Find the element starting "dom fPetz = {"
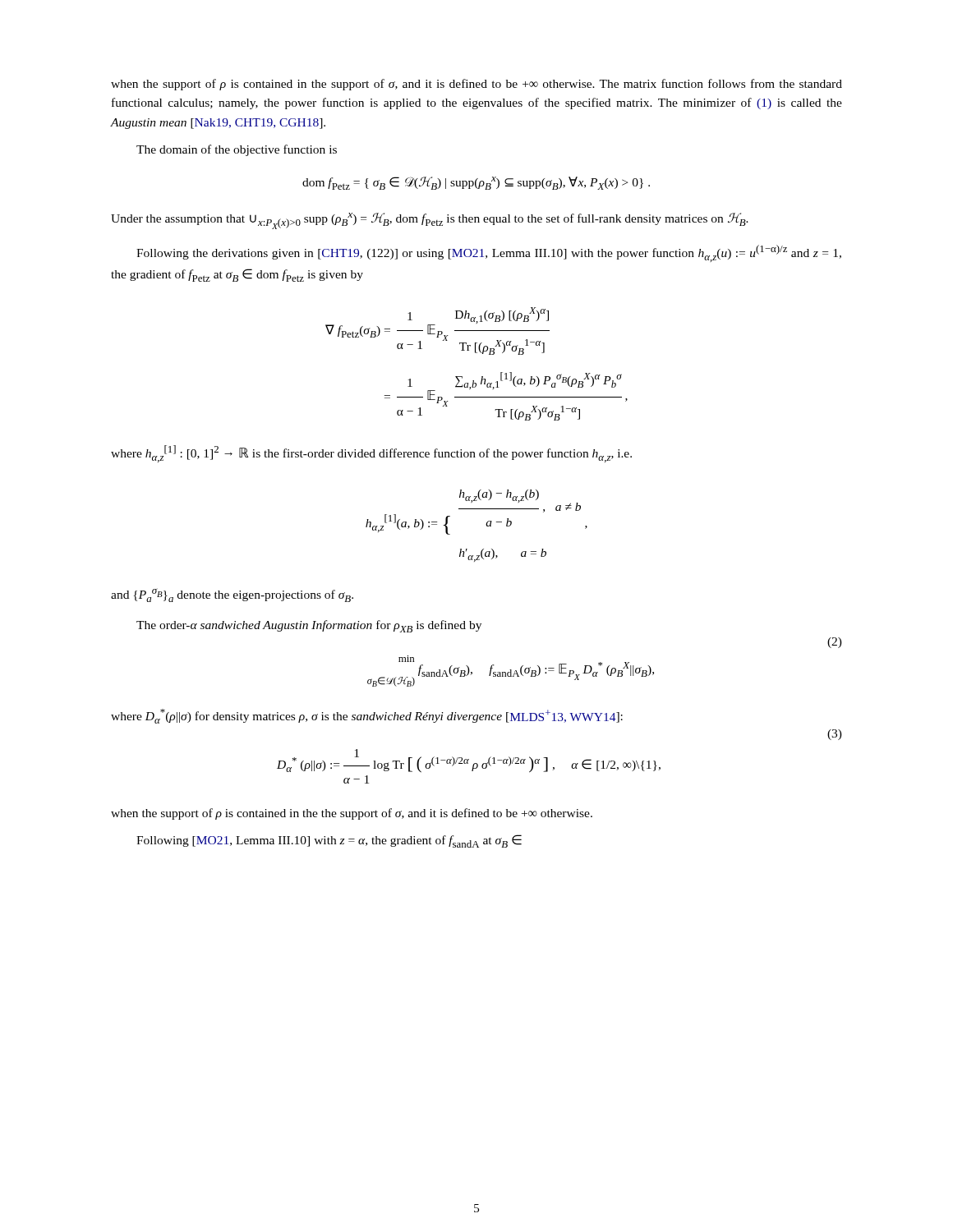The height and width of the screenshot is (1232, 953). tap(476, 182)
